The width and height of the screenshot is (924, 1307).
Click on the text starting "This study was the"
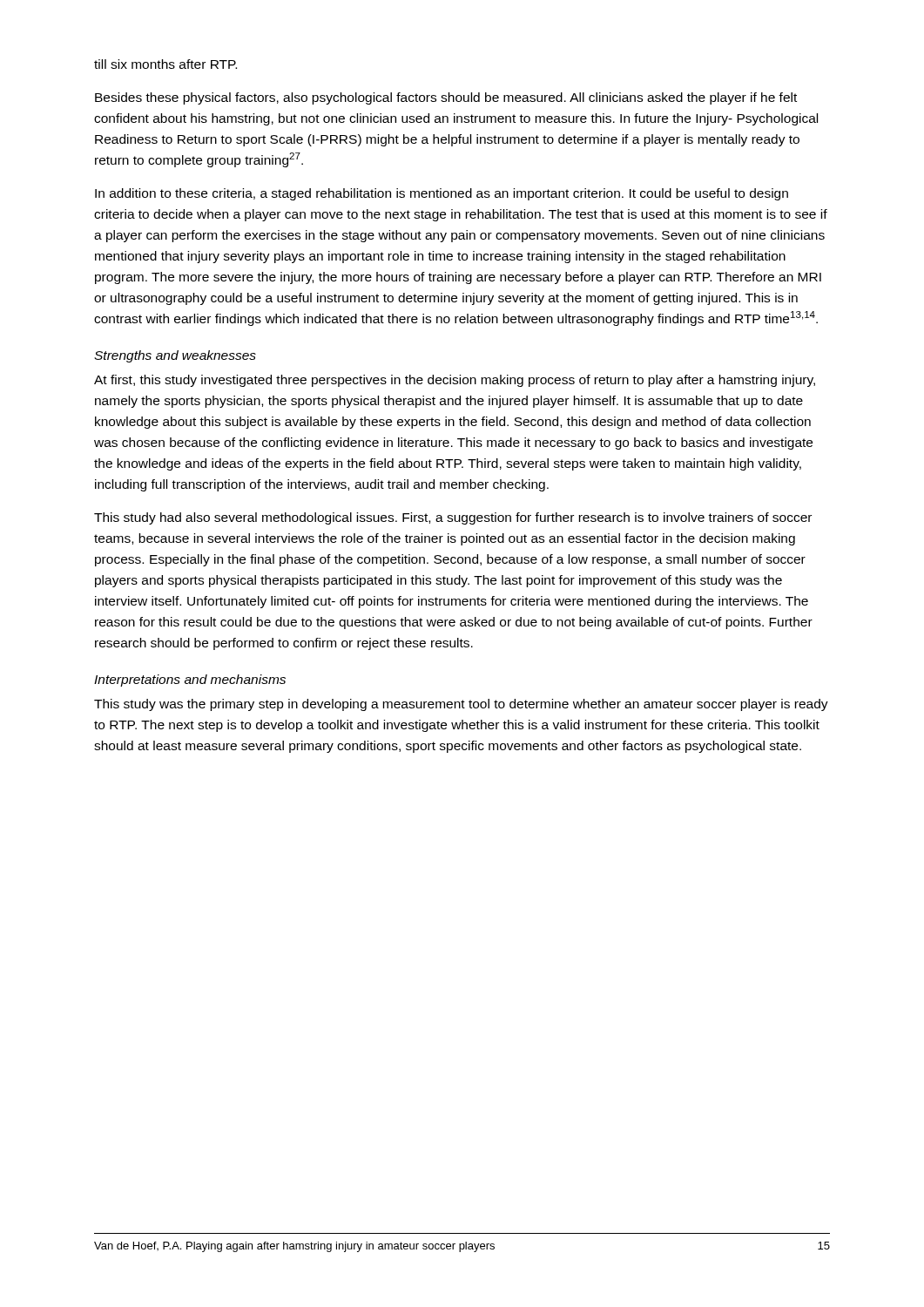(462, 725)
